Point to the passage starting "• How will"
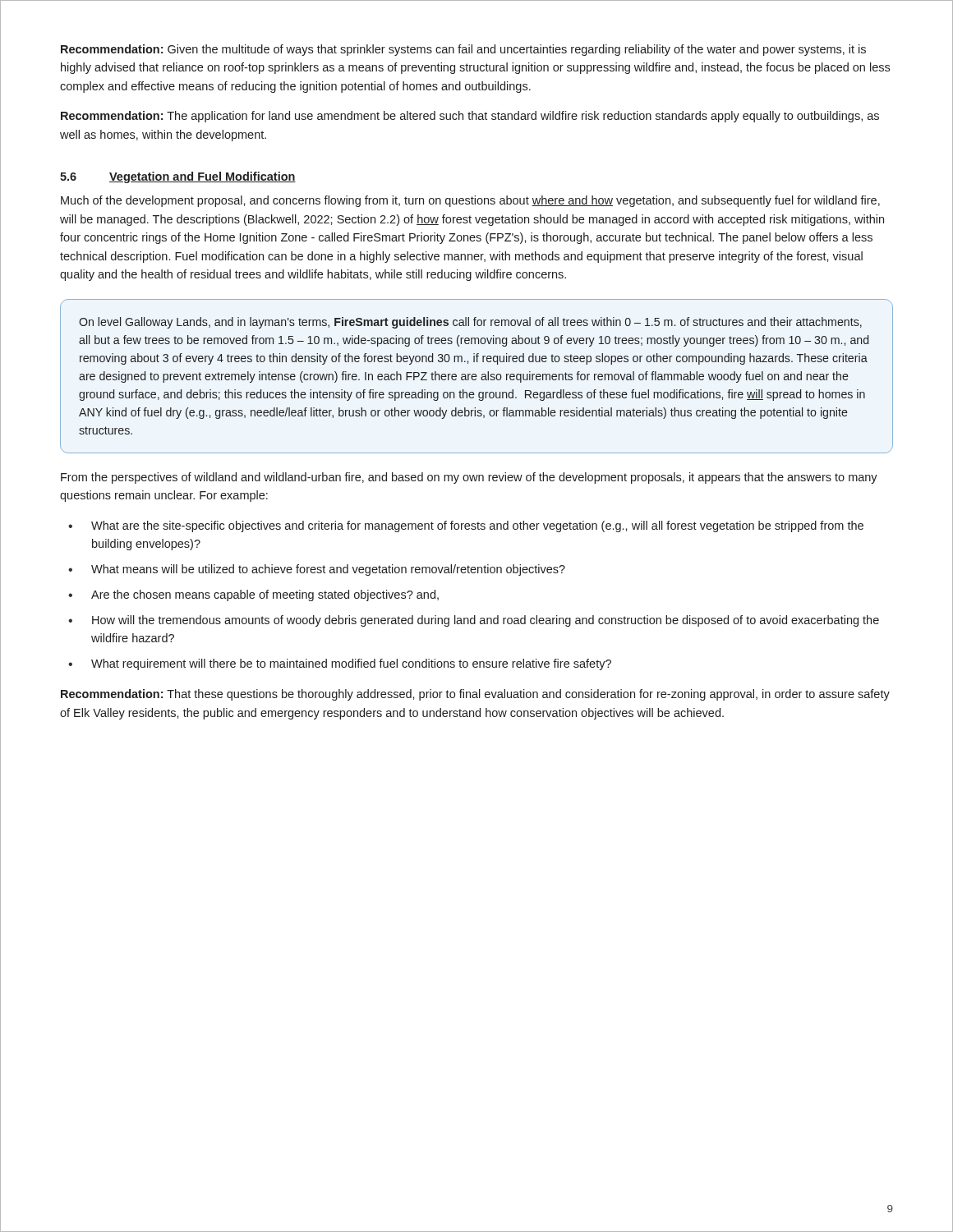 tap(476, 629)
